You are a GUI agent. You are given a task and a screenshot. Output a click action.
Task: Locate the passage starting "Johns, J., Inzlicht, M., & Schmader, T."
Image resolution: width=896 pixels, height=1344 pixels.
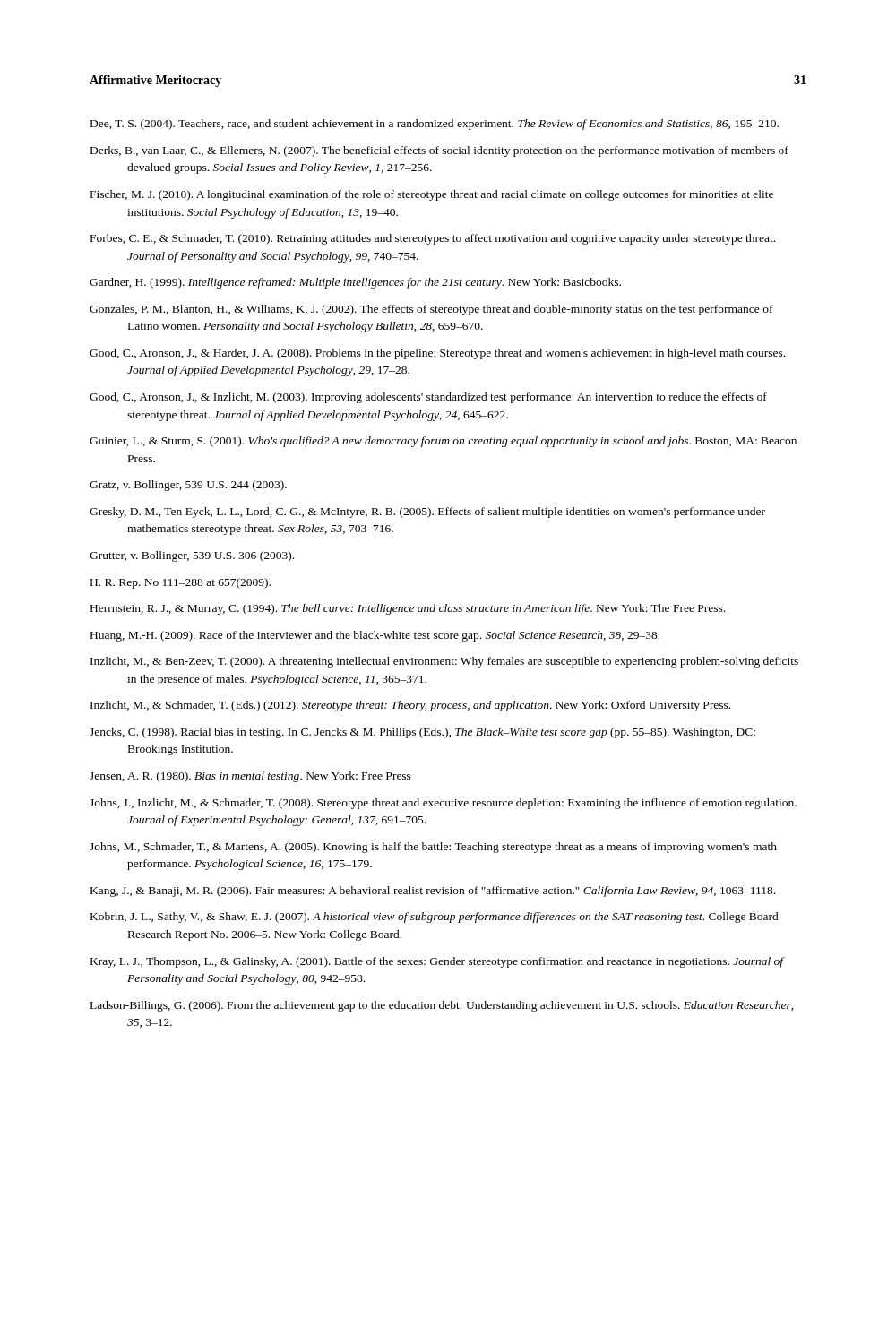point(443,811)
